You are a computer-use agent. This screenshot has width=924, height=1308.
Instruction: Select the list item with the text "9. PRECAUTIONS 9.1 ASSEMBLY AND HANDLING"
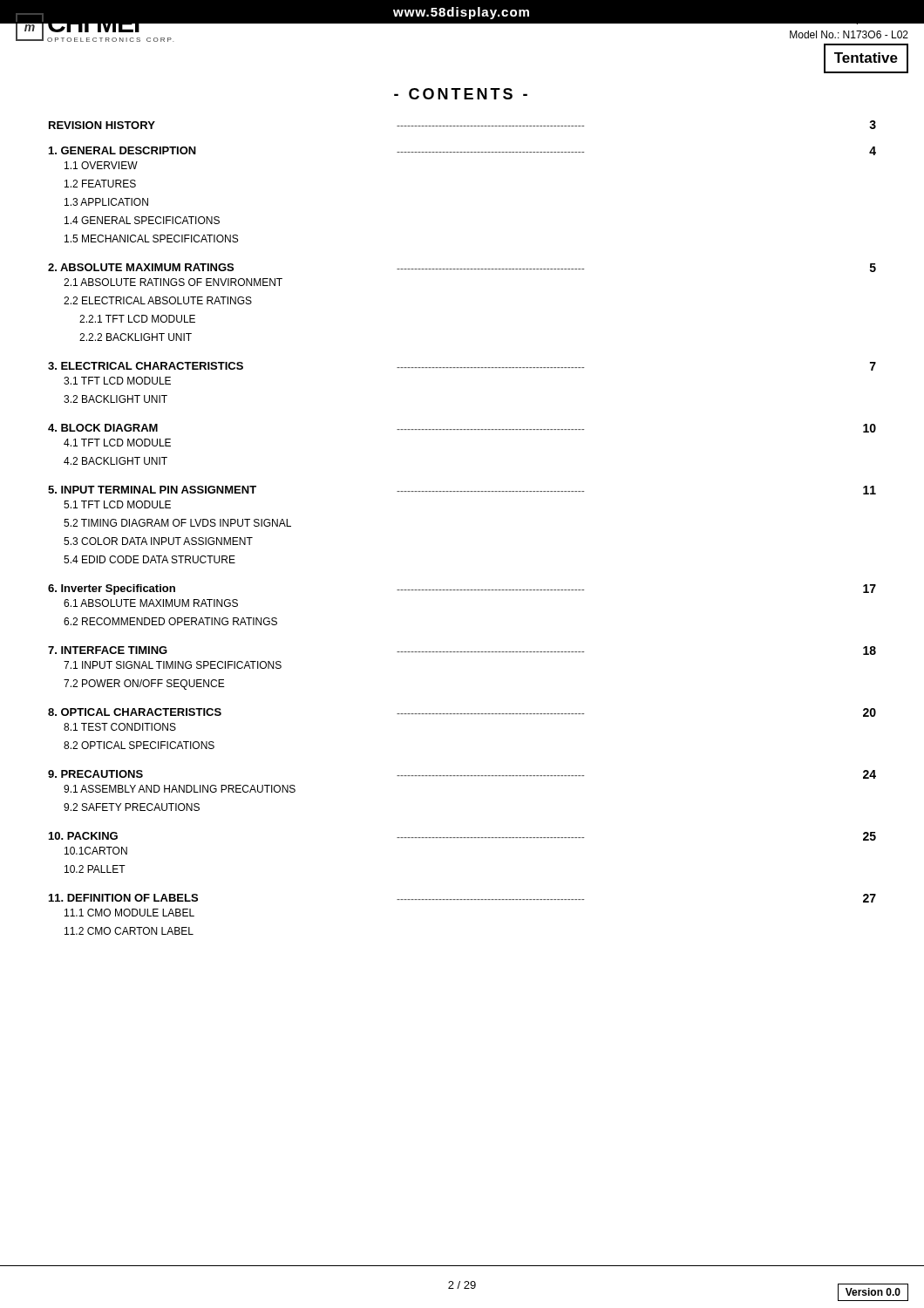coord(462,774)
